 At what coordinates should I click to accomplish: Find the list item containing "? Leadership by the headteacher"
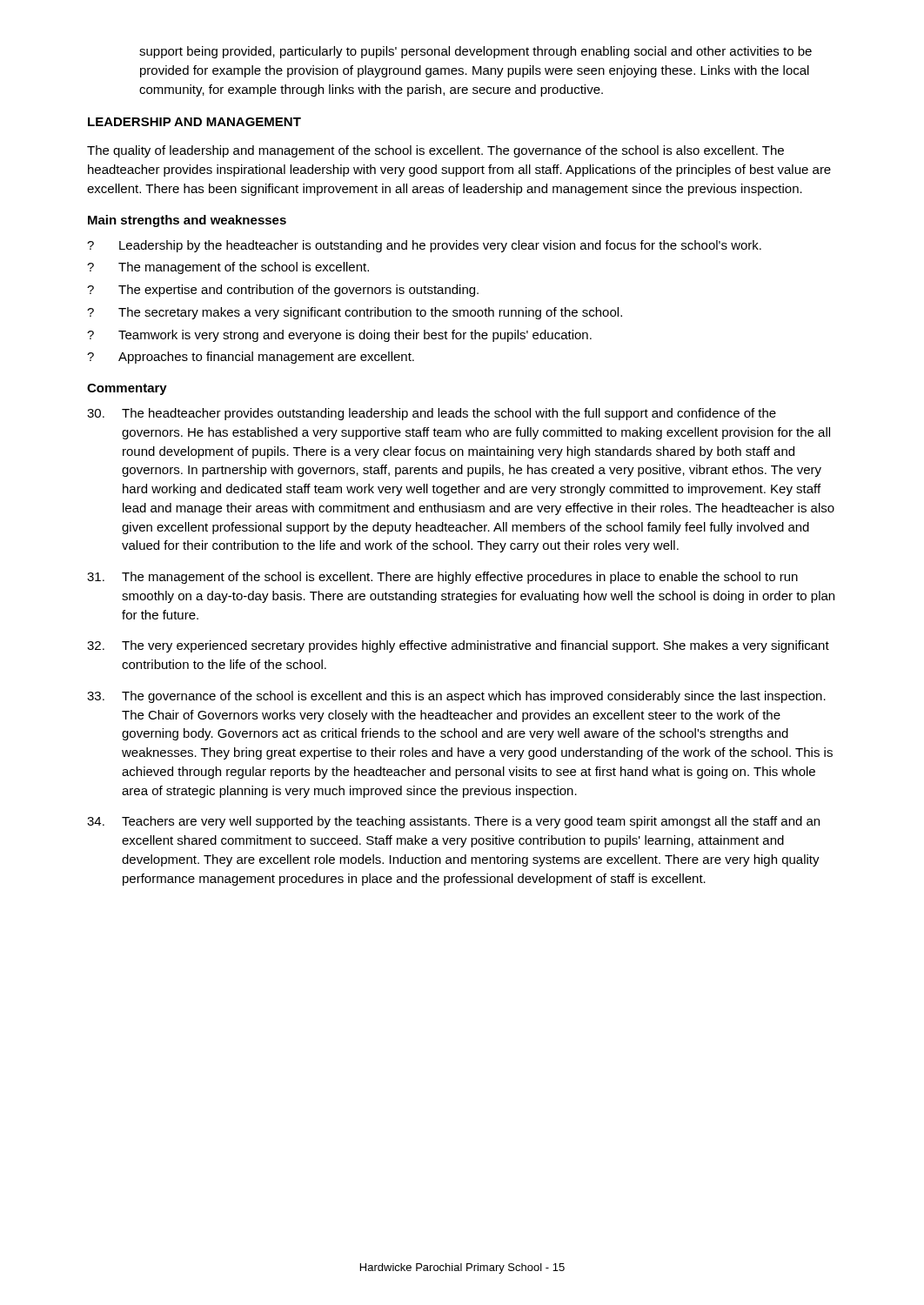point(462,245)
